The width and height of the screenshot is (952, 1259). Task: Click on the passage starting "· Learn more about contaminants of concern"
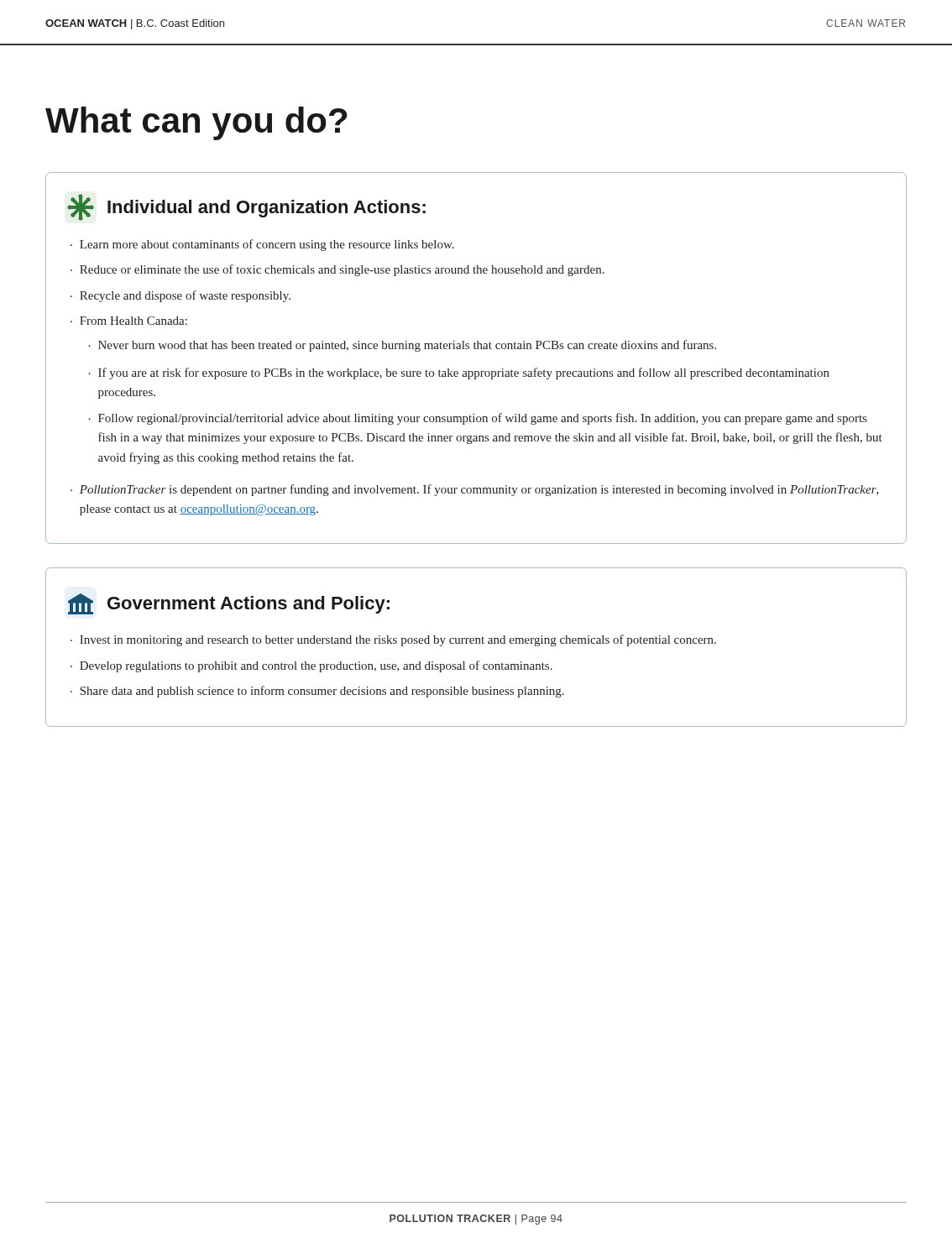pos(262,244)
